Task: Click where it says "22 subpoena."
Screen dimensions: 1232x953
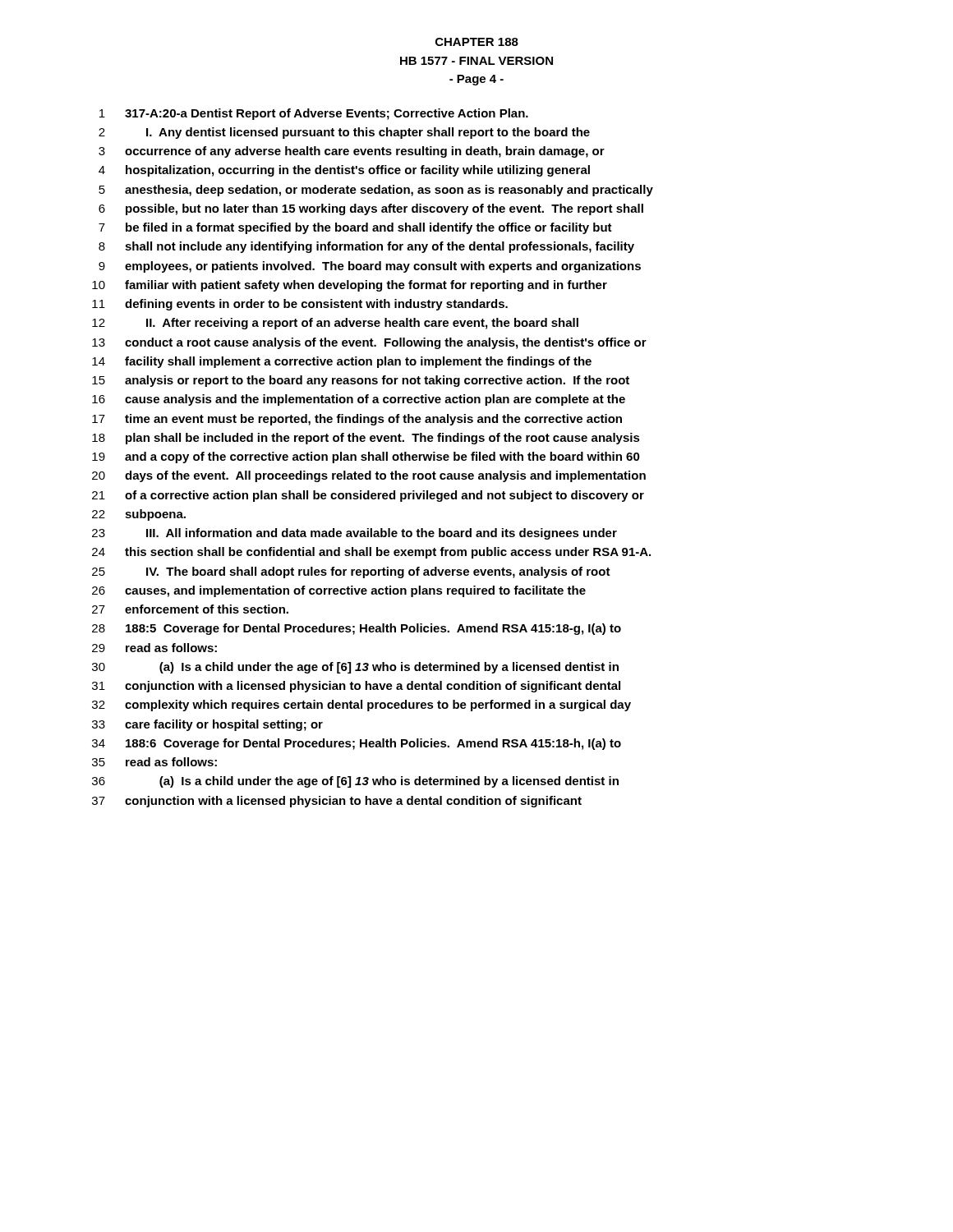Action: pos(139,515)
